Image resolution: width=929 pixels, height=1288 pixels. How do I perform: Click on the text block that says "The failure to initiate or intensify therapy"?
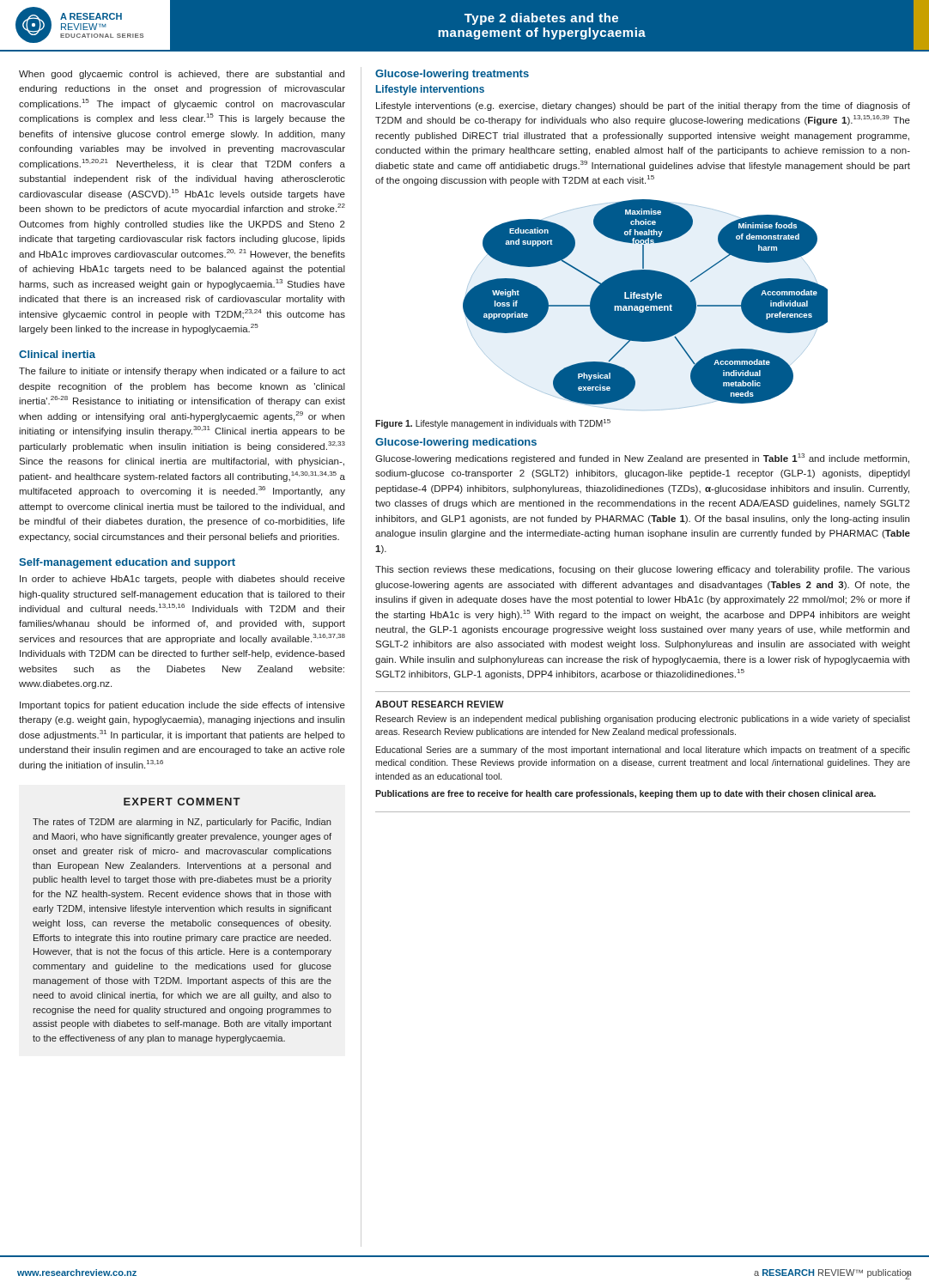[x=182, y=454]
